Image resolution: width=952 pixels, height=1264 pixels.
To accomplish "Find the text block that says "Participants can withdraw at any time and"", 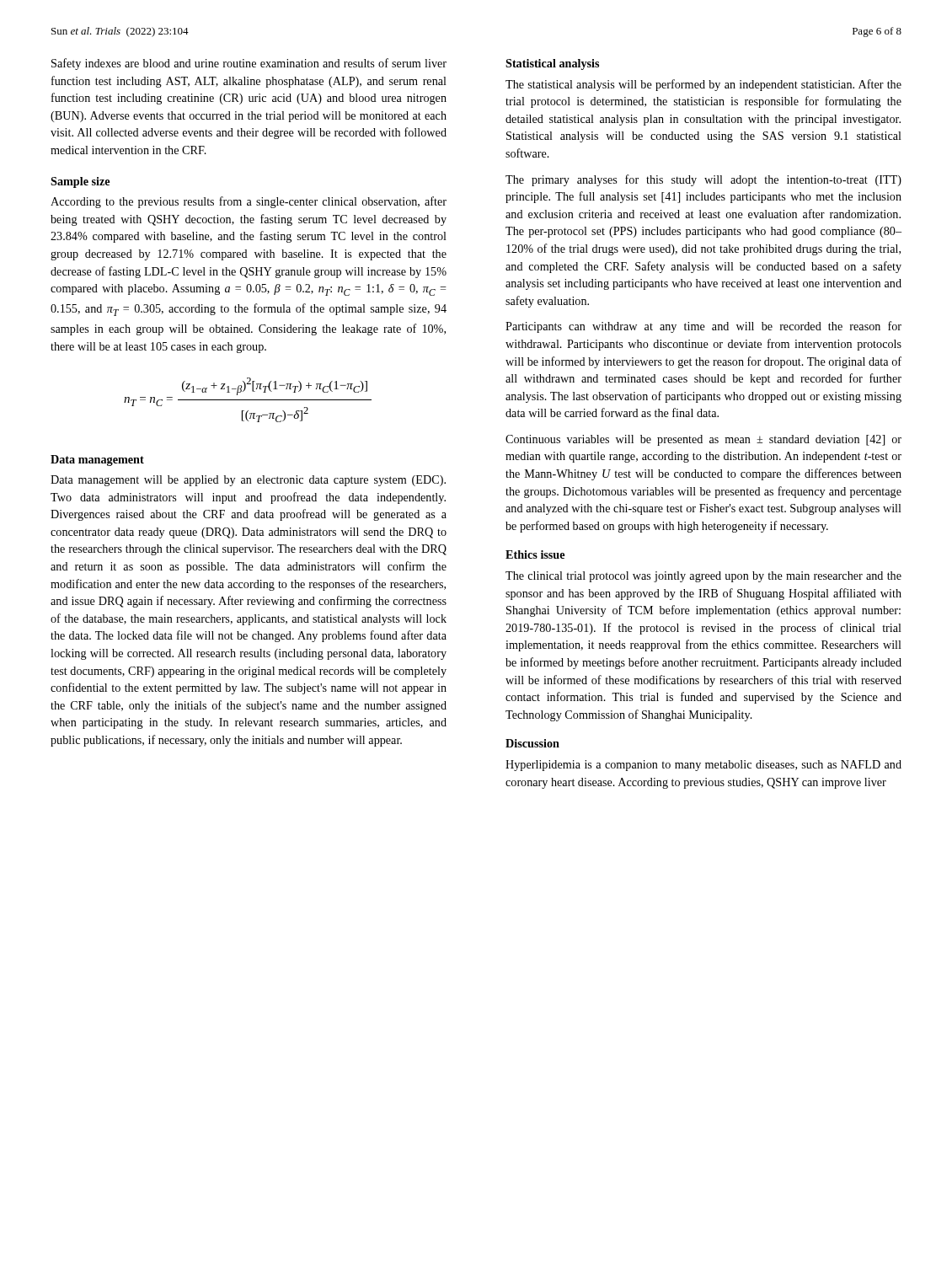I will (x=703, y=370).
